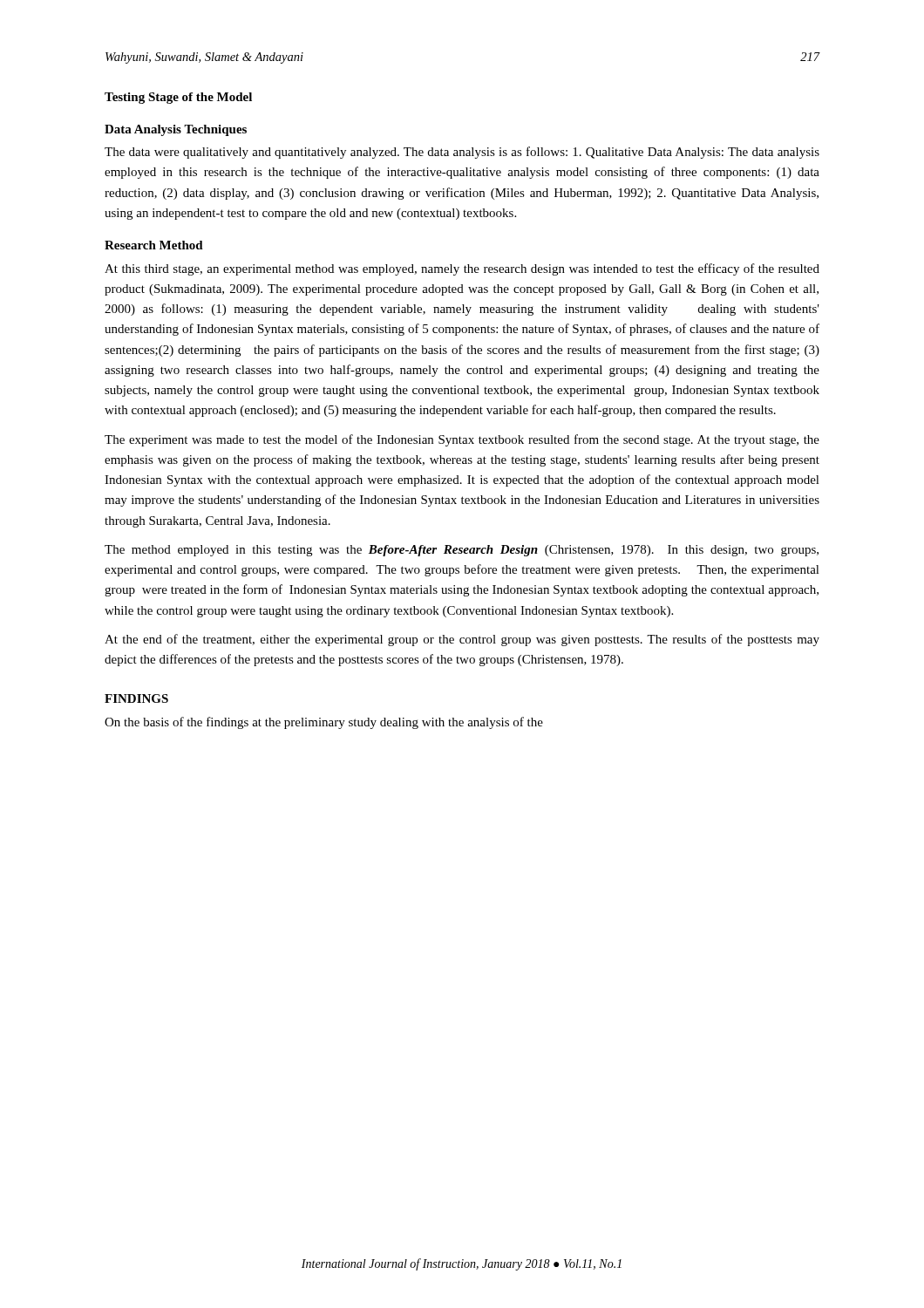Locate the block of text that opens with "The method employed in this"

pos(462,580)
